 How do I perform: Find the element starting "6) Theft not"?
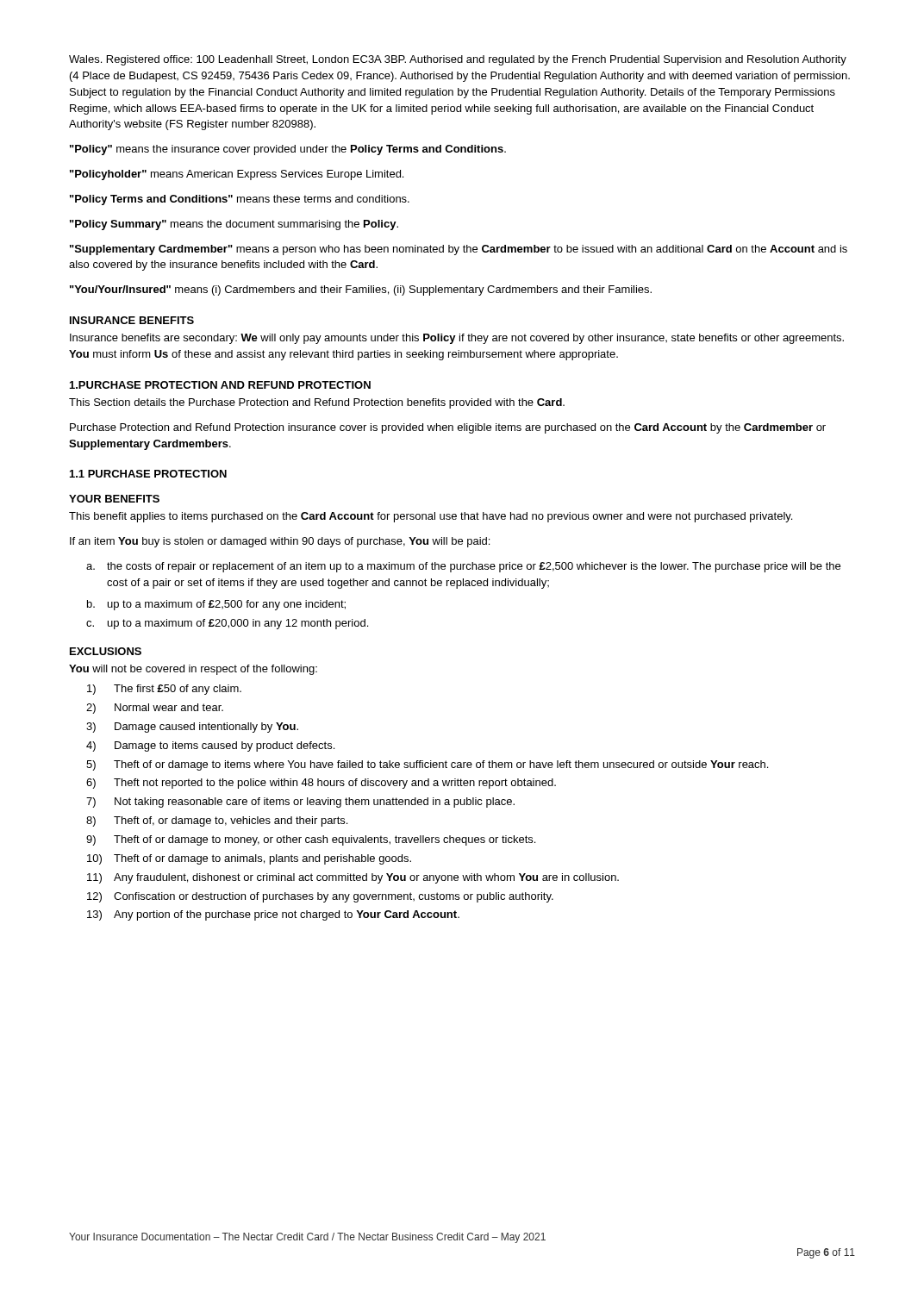(321, 783)
